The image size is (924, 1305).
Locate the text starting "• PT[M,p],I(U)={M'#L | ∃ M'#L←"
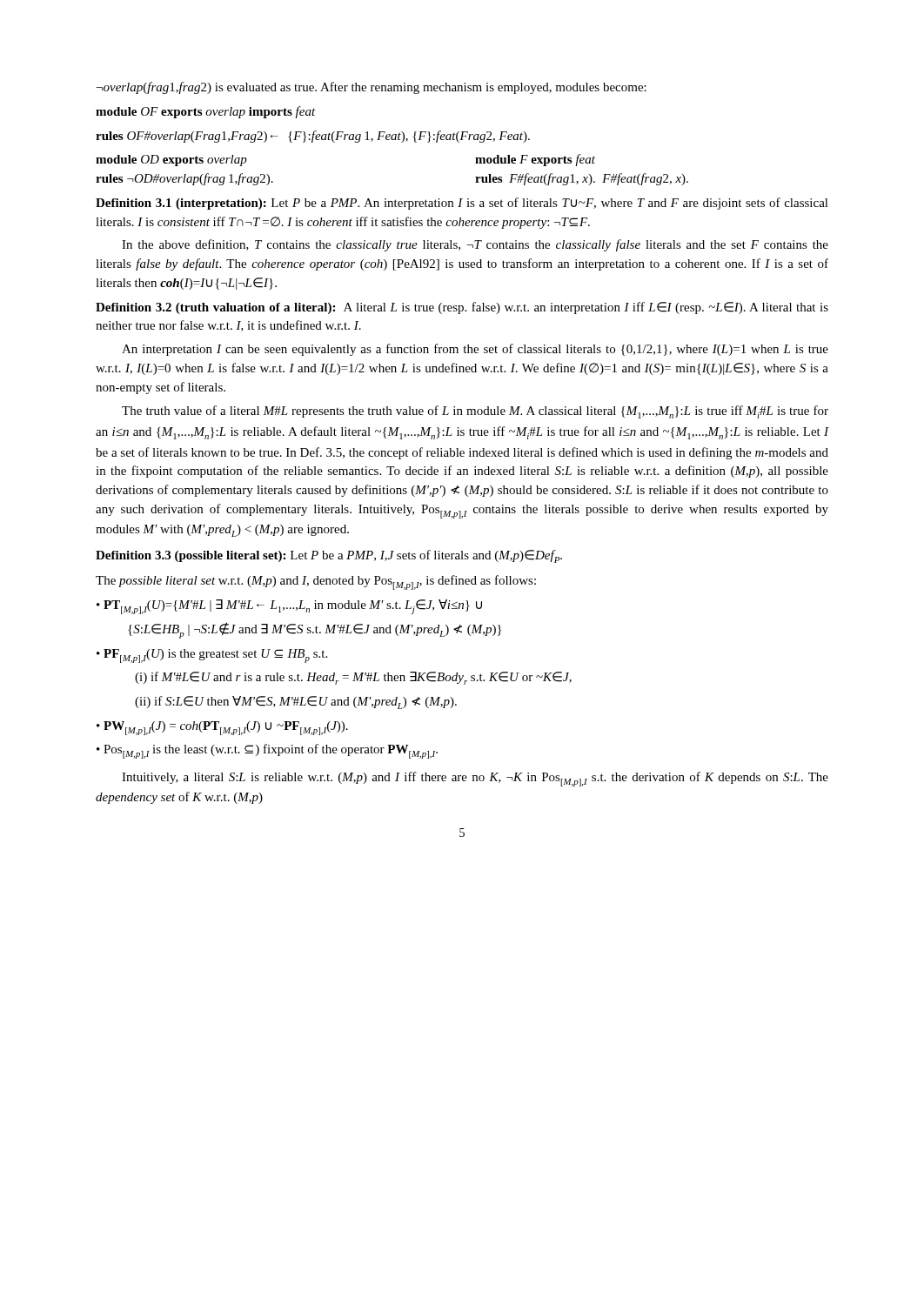pos(462,619)
